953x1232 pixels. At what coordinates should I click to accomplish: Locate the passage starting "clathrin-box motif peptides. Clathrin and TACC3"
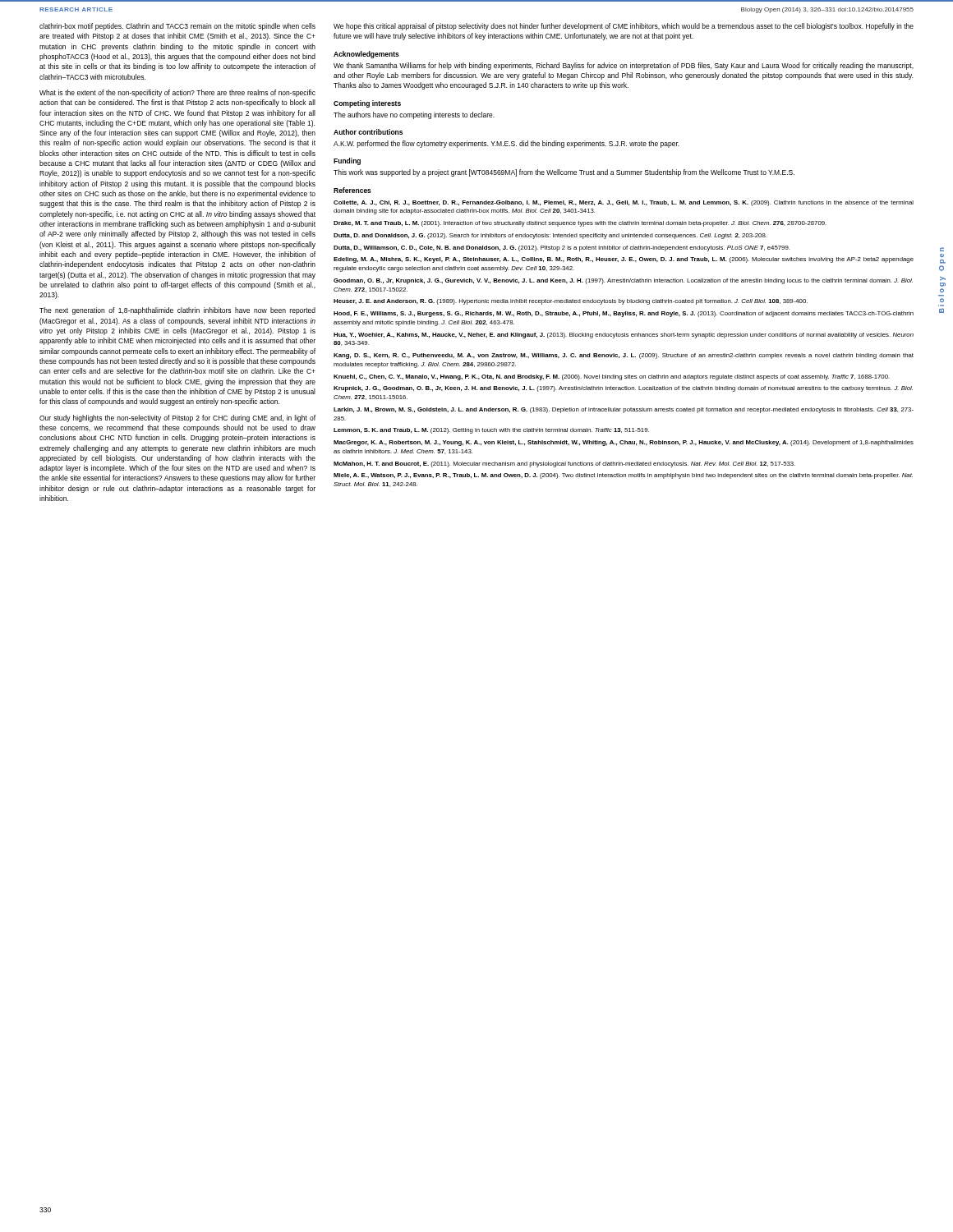pyautogui.click(x=177, y=52)
